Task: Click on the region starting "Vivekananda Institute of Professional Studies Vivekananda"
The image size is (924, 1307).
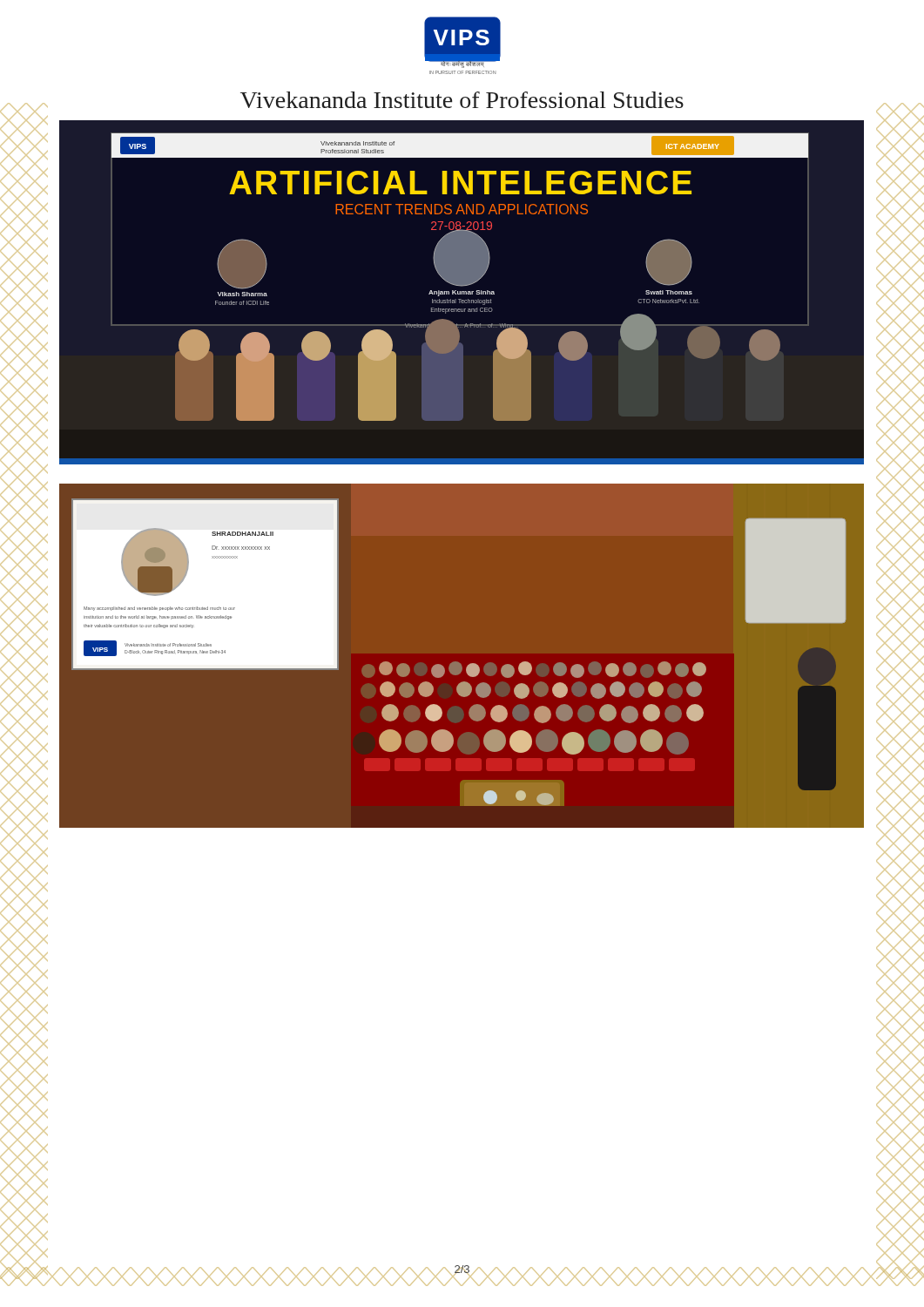Action: [462, 117]
